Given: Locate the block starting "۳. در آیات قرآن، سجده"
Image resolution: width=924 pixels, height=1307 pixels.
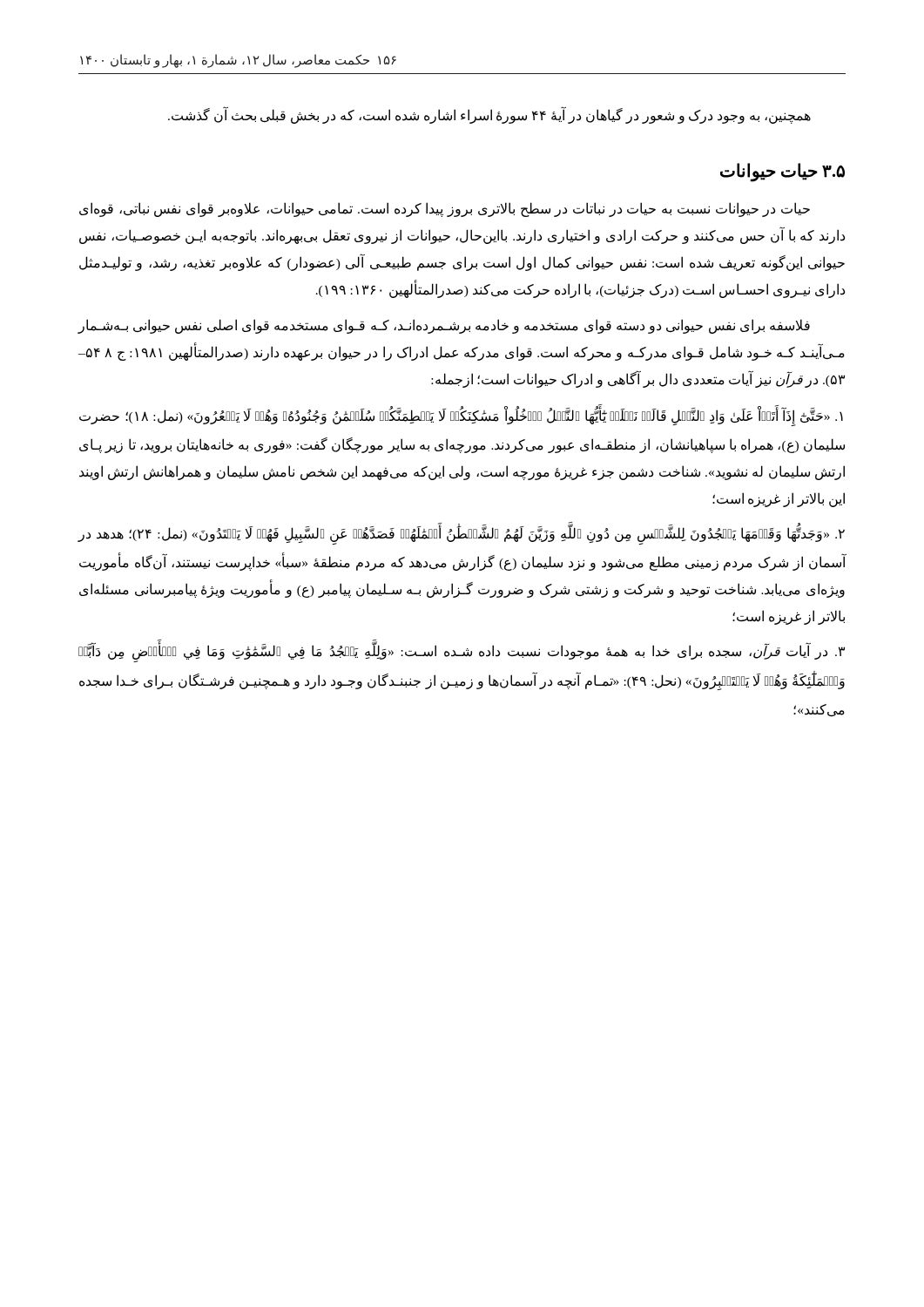Looking at the screenshot, I should (x=462, y=681).
